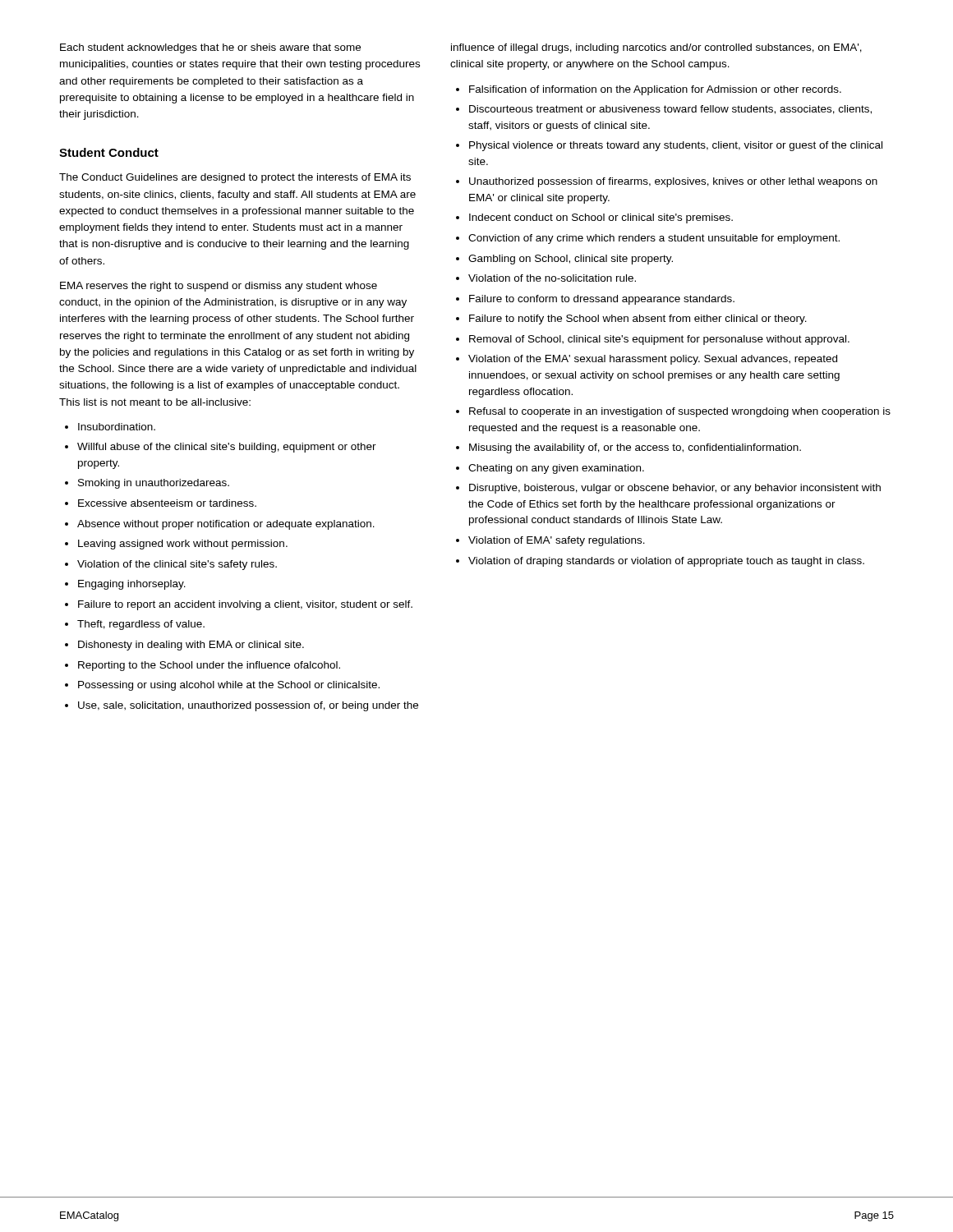This screenshot has height=1232, width=953.
Task: Point to the block beginning "Dishonesty in dealing with EMA or"
Action: point(249,645)
